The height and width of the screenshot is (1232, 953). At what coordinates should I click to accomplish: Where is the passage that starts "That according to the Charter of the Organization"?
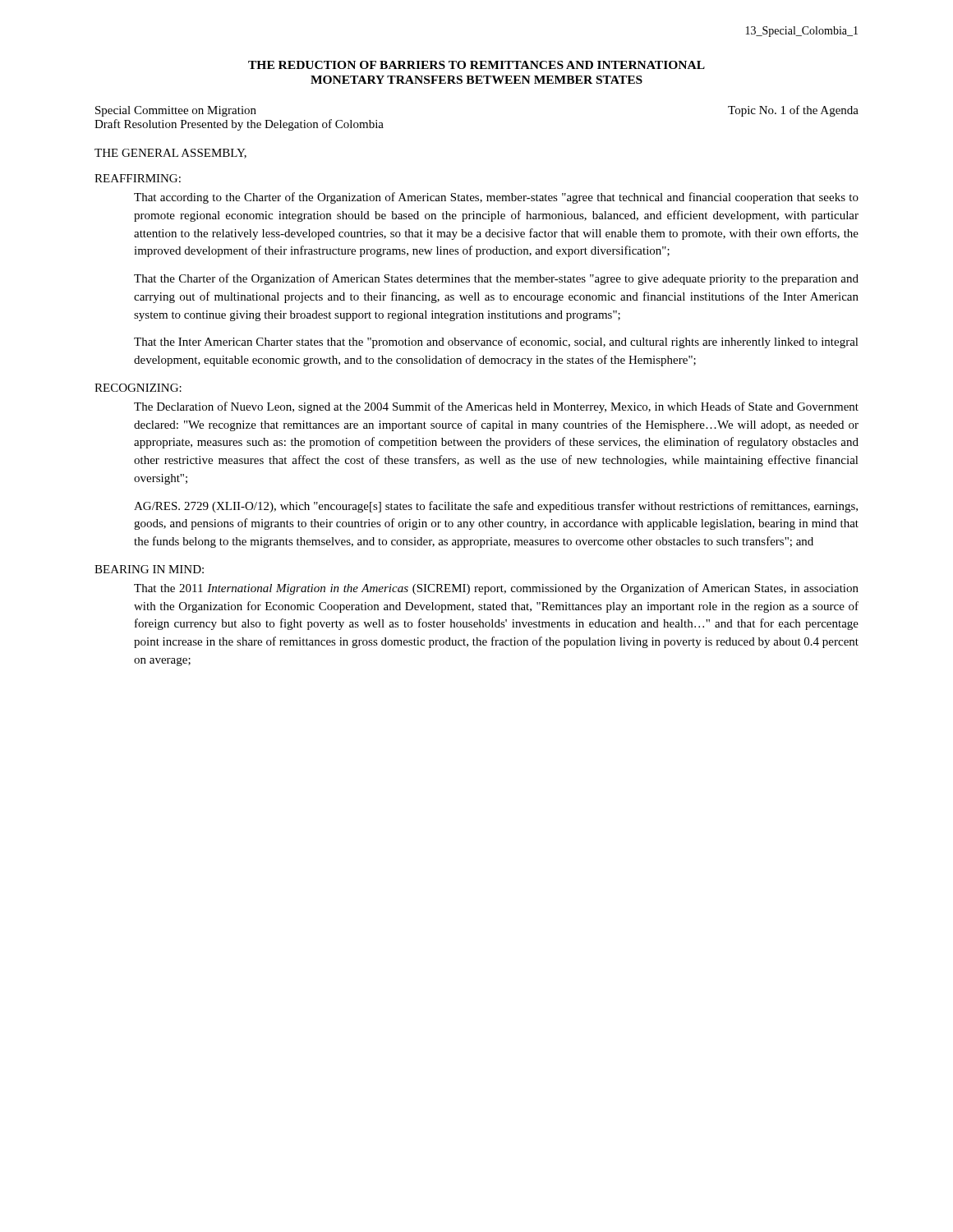coord(496,224)
